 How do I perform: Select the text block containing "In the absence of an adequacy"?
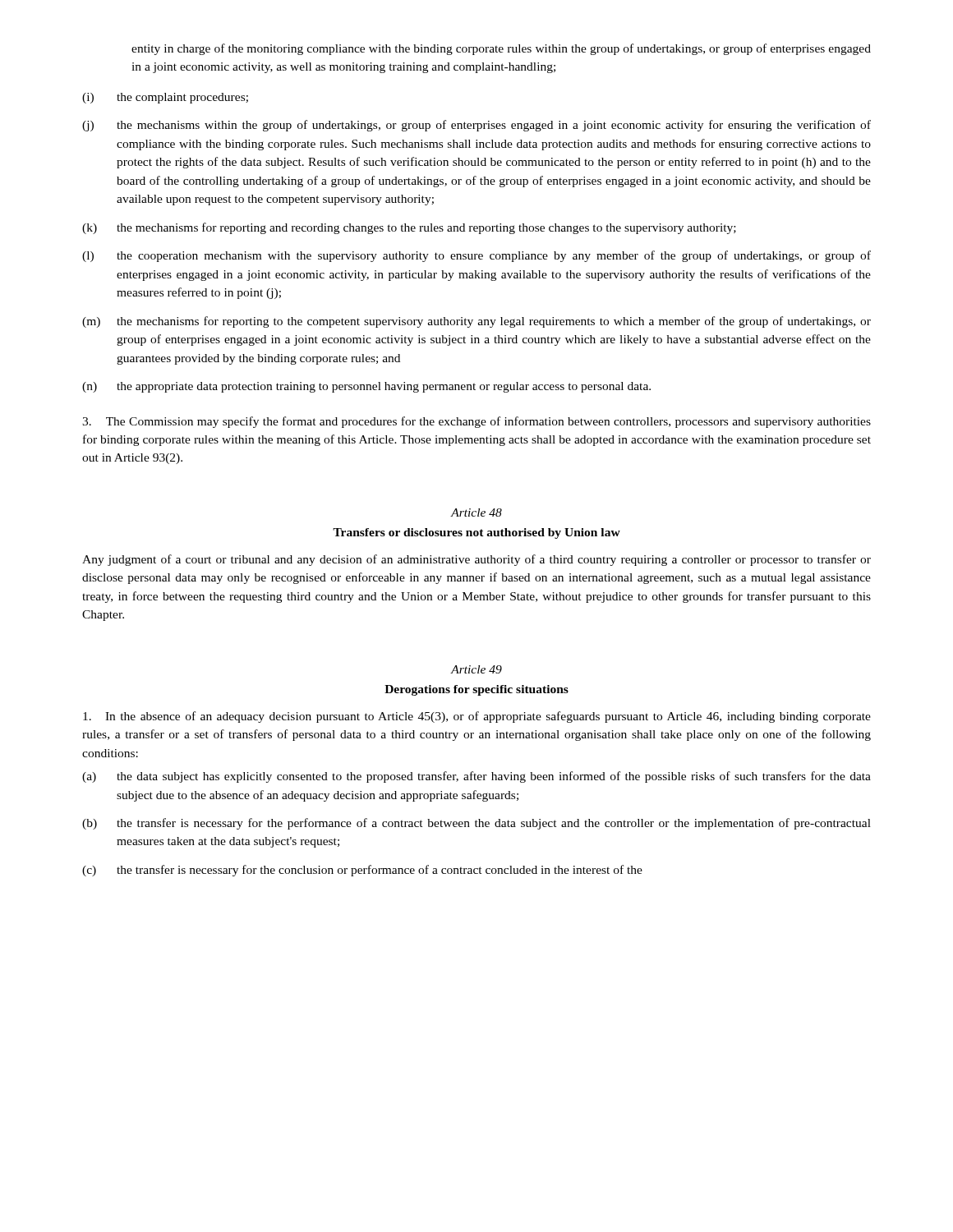476,734
